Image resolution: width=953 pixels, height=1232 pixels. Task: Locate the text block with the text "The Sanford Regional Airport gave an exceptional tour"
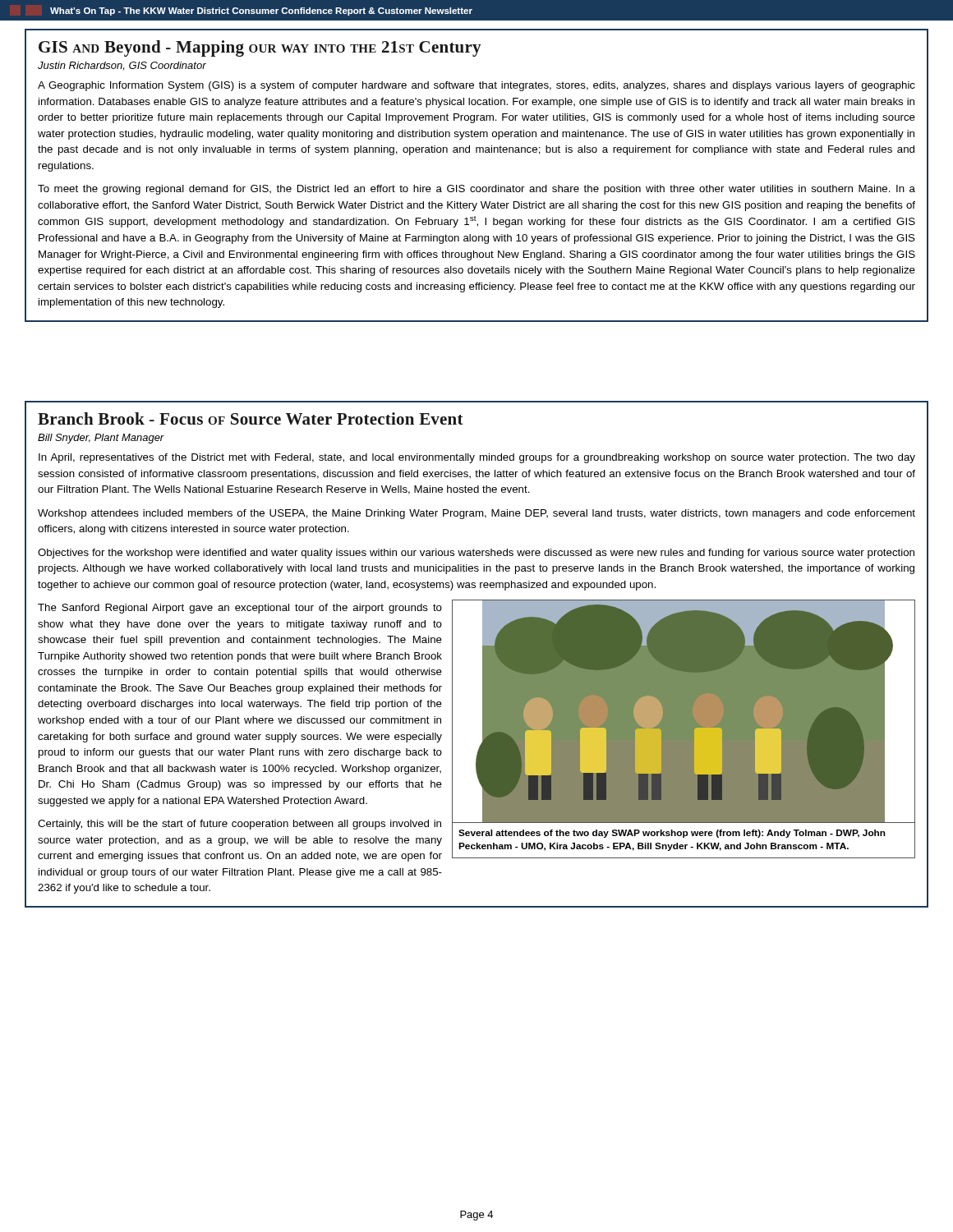(x=240, y=704)
